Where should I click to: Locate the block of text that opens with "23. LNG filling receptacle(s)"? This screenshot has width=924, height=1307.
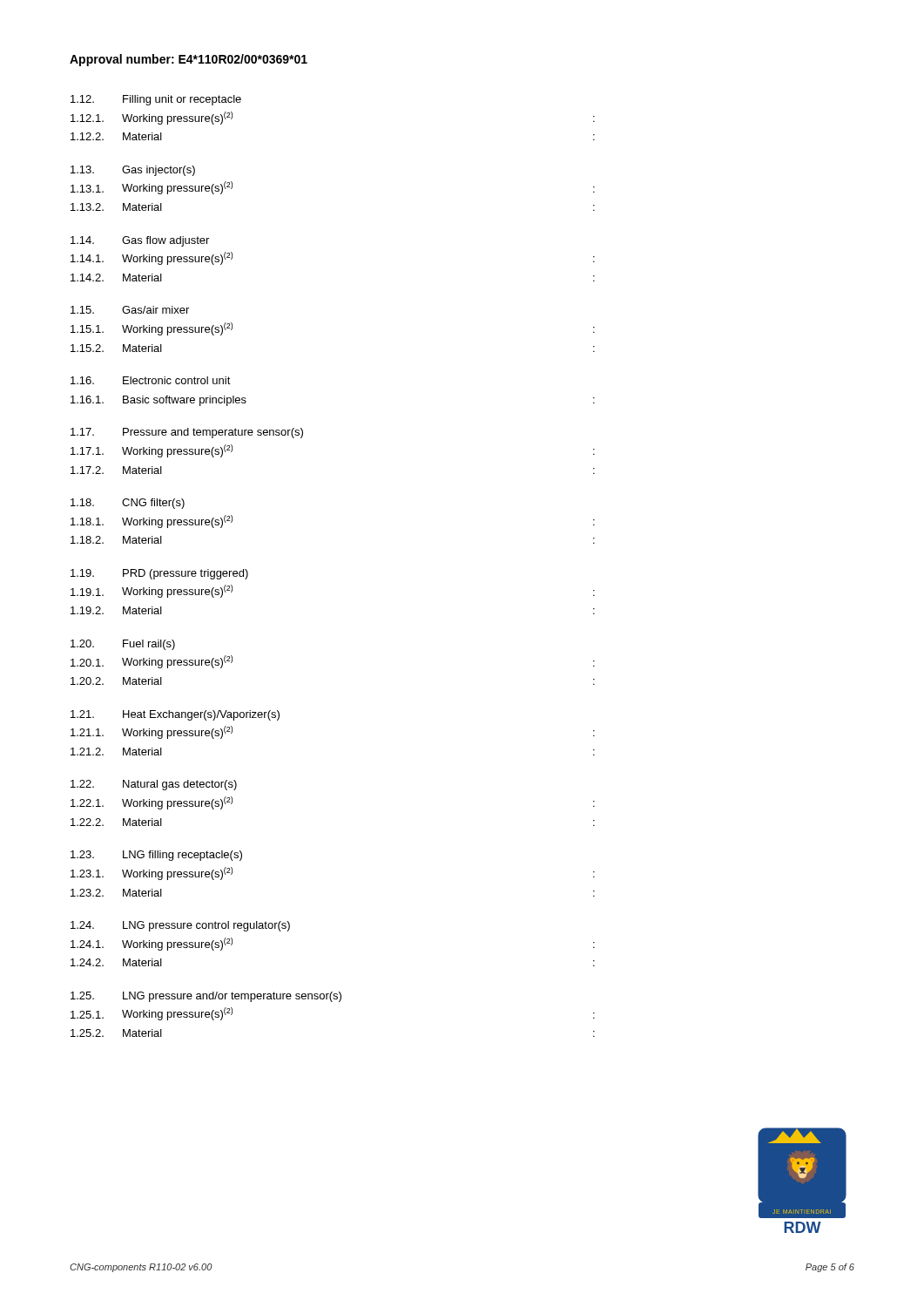tap(156, 856)
